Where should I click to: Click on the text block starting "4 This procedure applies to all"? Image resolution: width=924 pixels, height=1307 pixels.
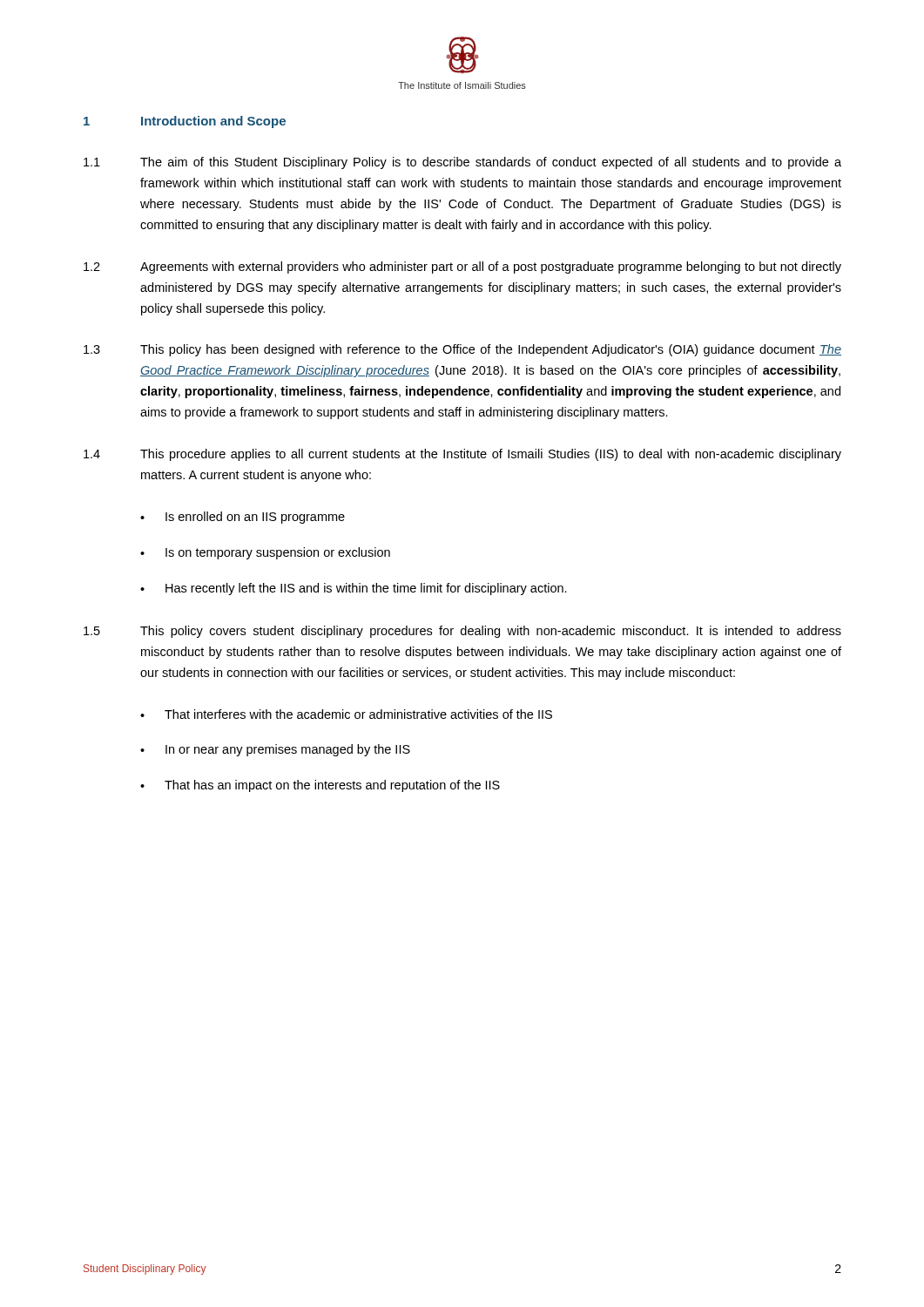[x=462, y=465]
